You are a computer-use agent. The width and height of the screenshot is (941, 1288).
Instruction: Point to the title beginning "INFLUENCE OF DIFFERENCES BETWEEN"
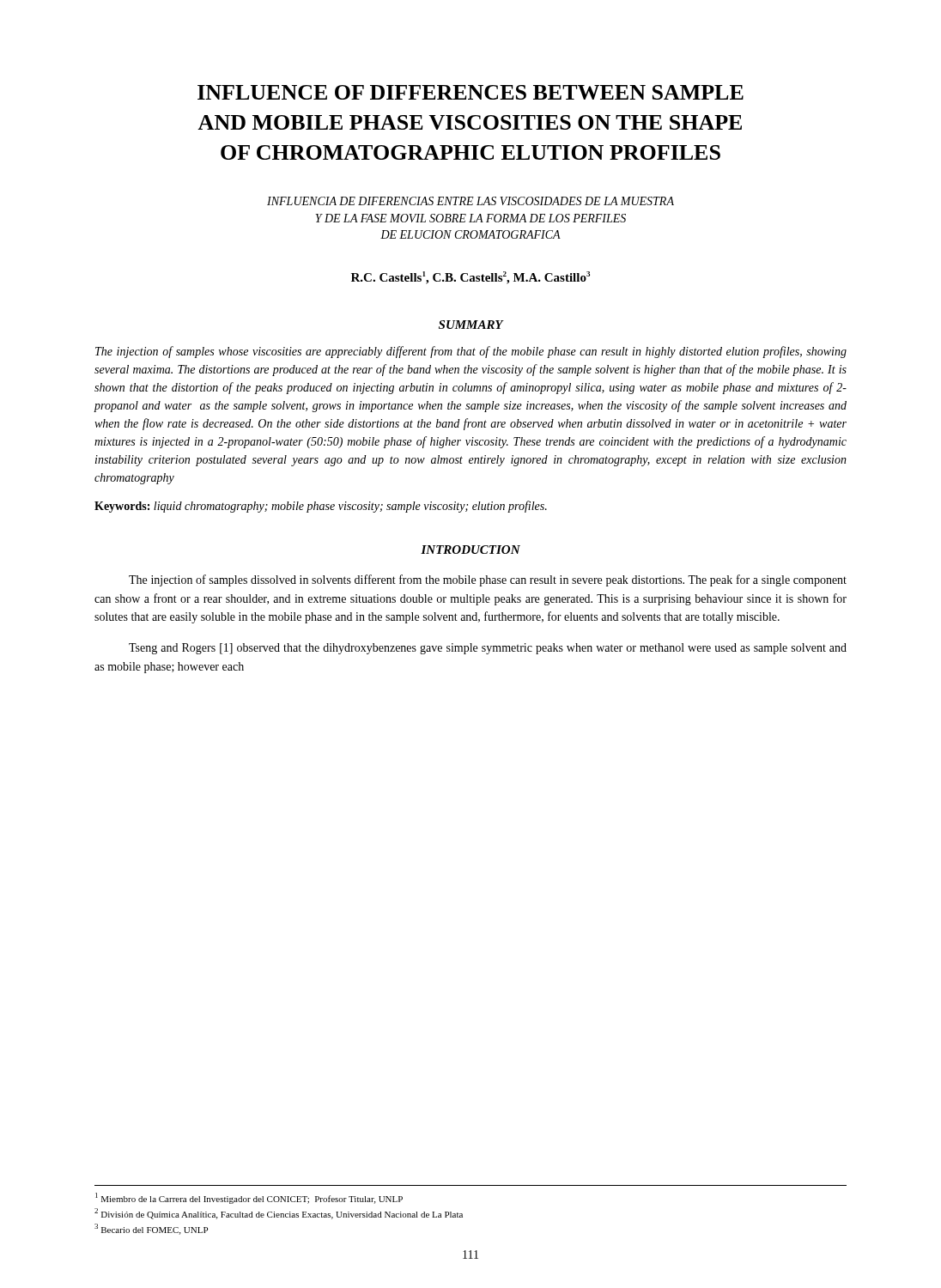pos(470,122)
